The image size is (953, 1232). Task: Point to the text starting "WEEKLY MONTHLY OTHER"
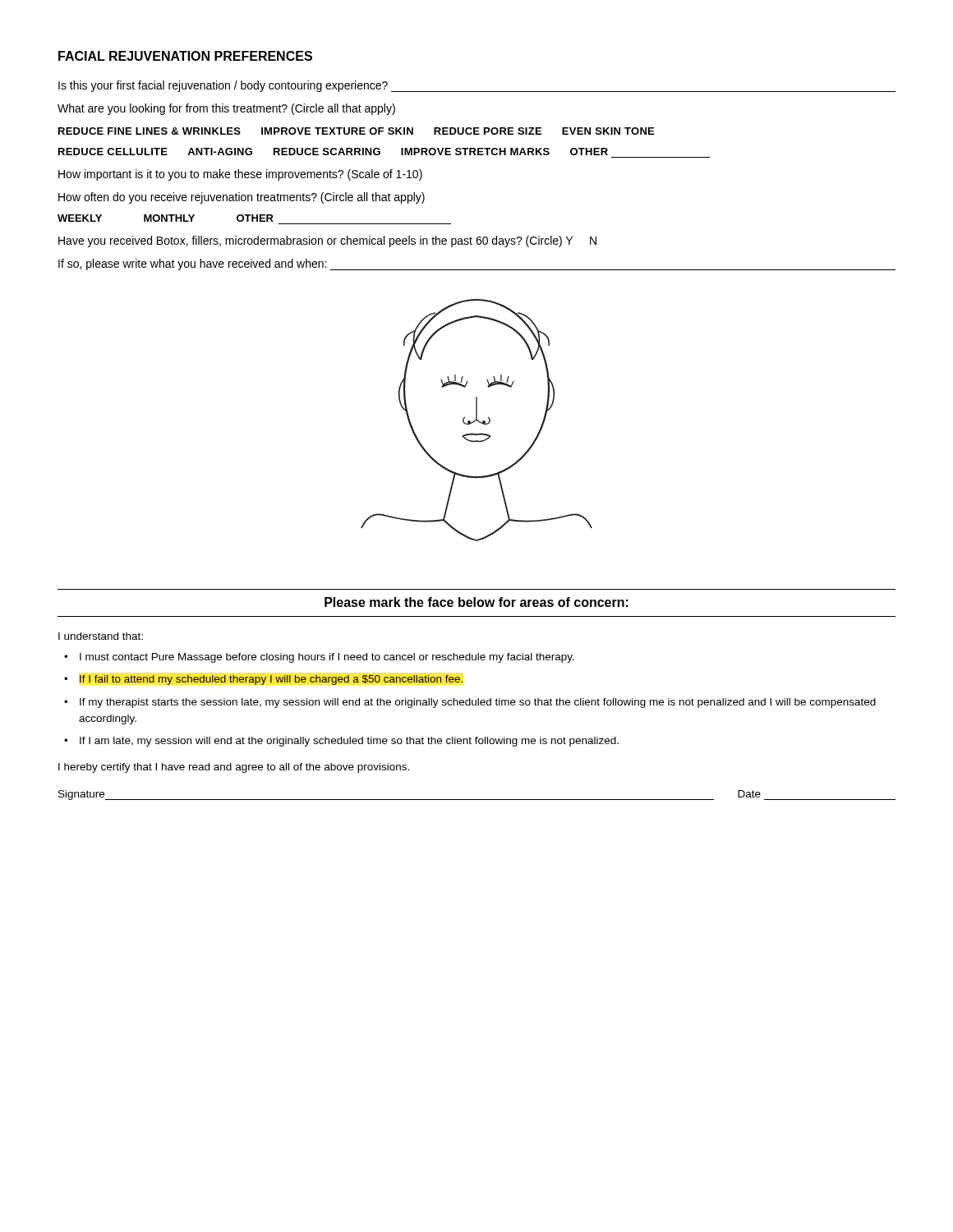(x=254, y=218)
